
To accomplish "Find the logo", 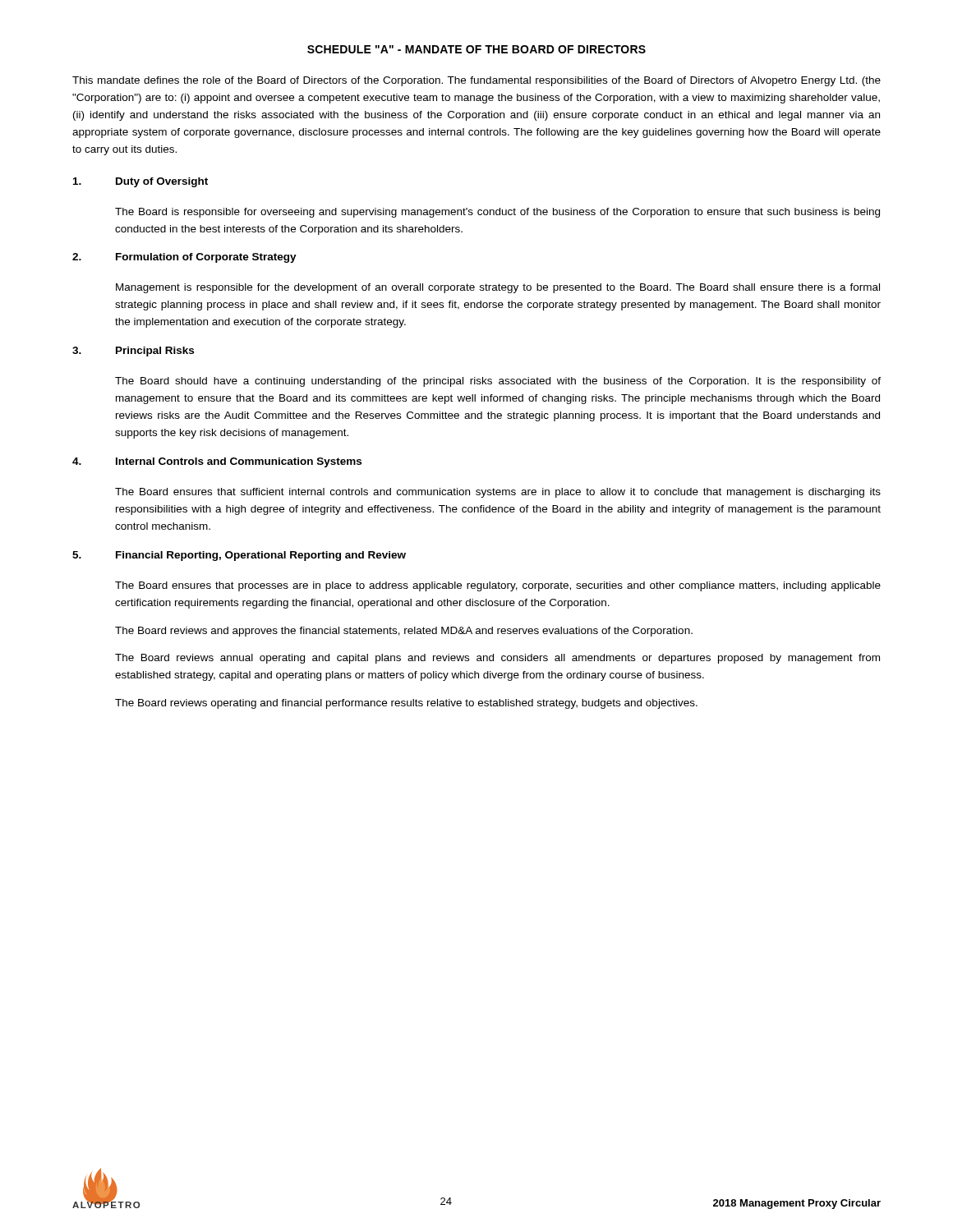I will point(126,1188).
